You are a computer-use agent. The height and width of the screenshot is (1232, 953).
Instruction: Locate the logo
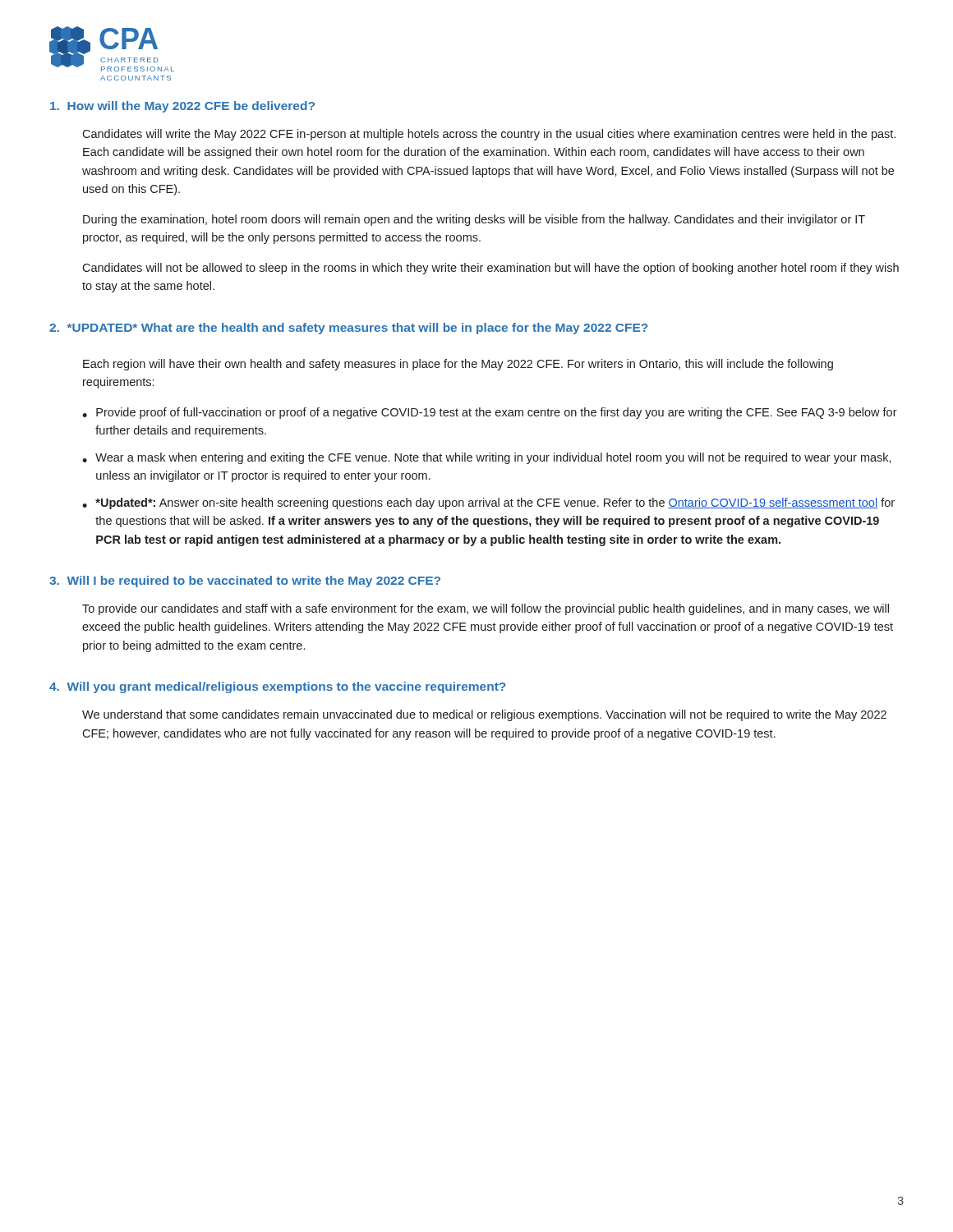[172, 52]
